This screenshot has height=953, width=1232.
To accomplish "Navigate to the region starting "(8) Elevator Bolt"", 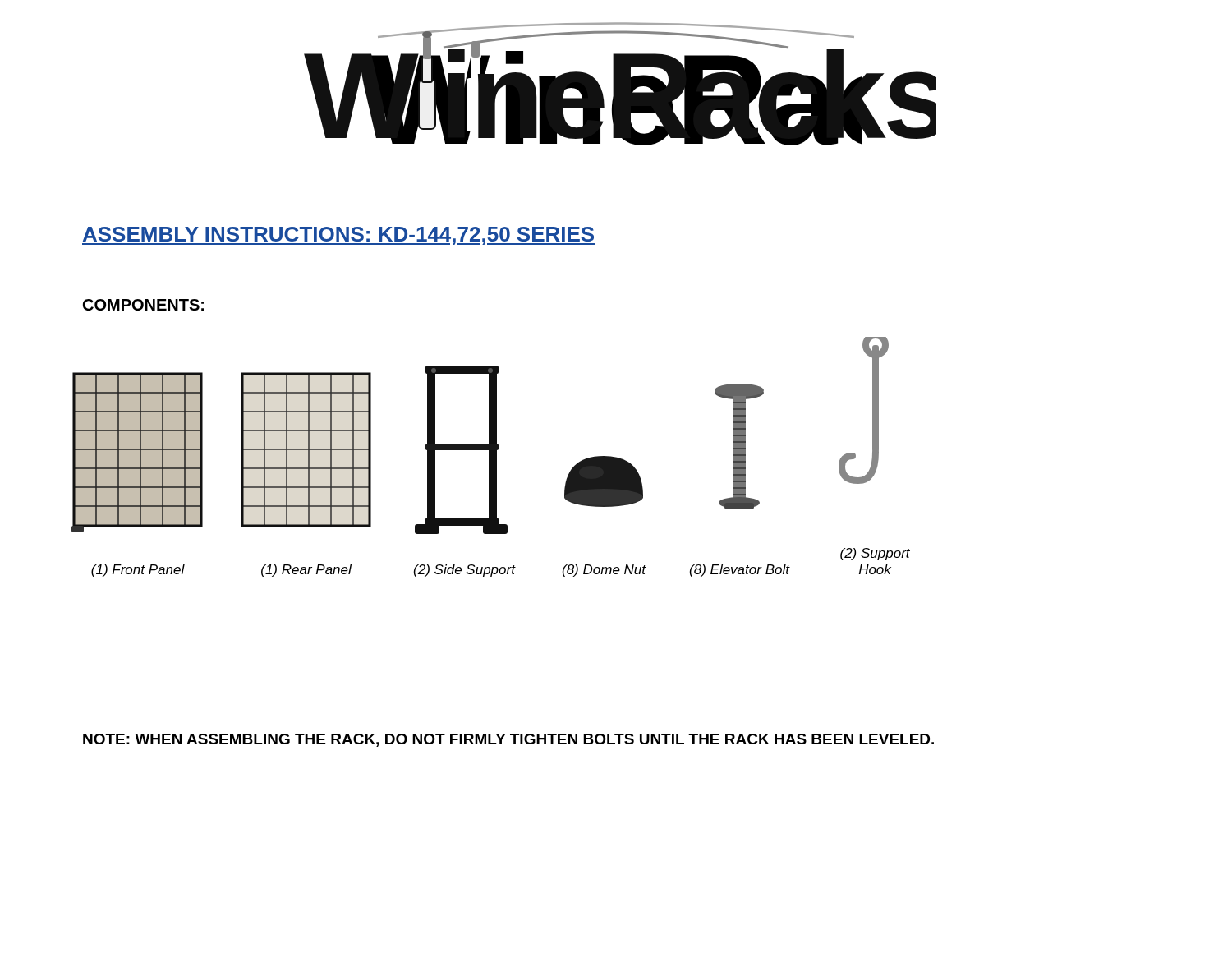I will point(739,570).
